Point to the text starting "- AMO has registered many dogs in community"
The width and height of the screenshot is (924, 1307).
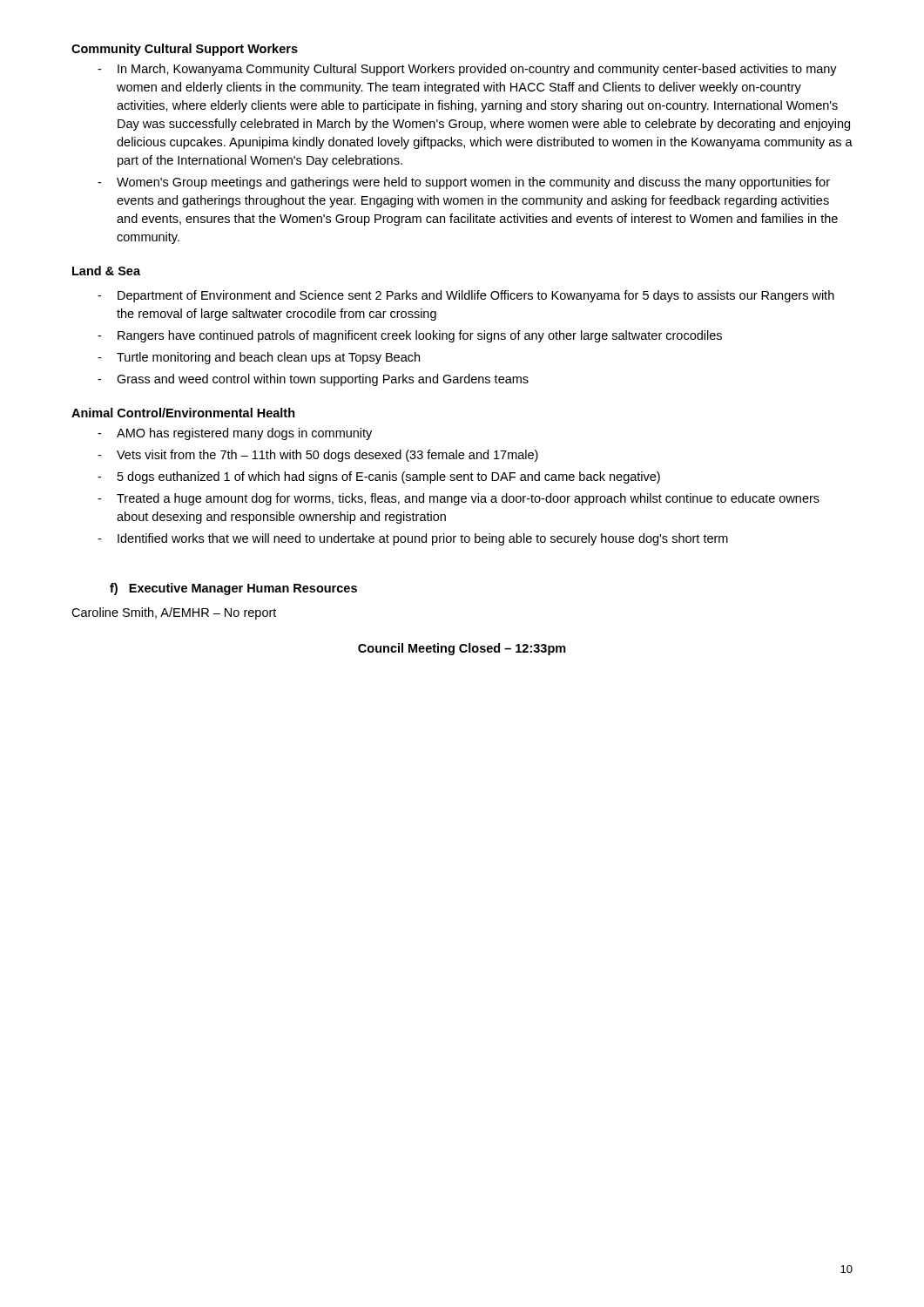235,434
